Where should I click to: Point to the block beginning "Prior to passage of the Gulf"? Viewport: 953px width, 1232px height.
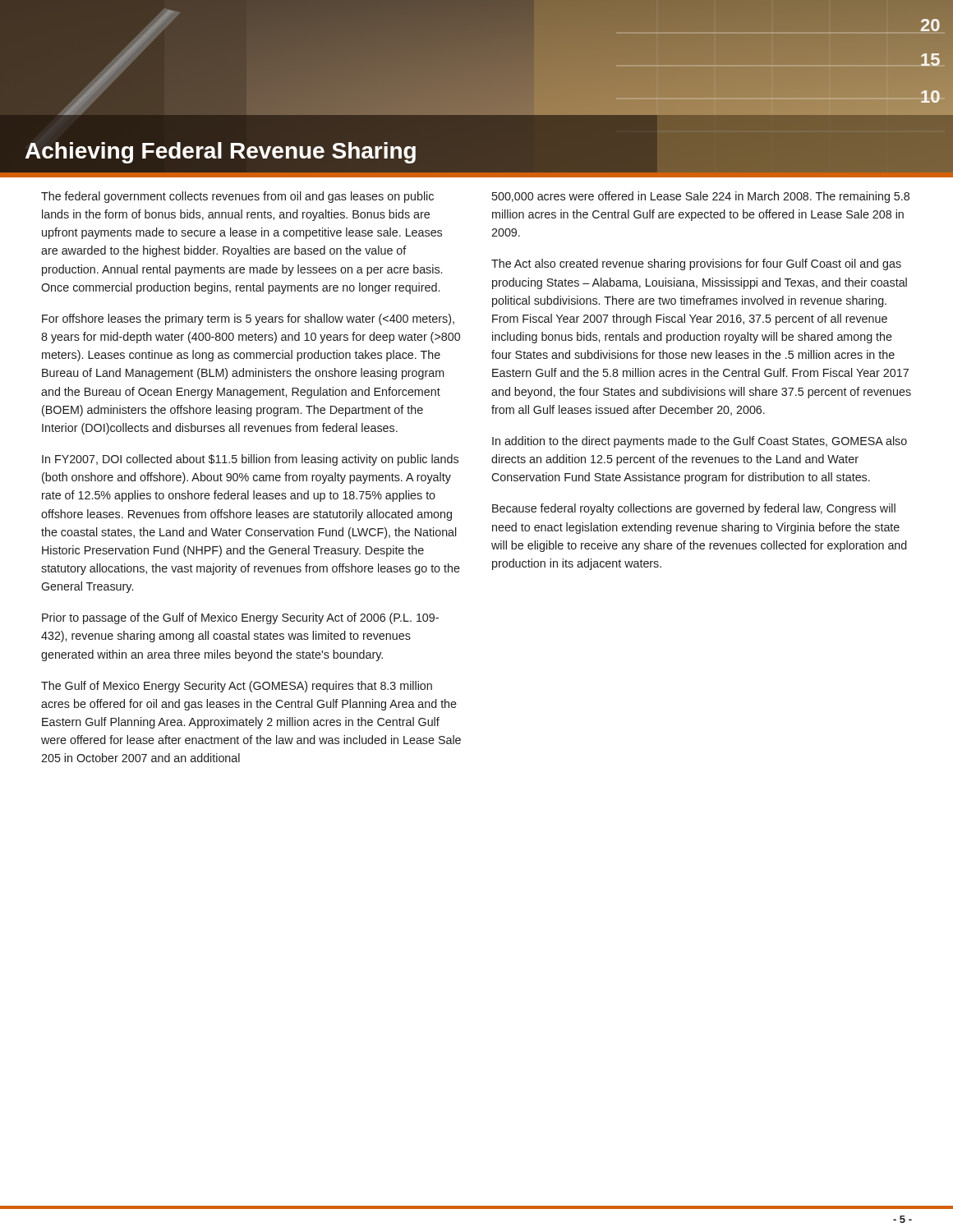[251, 636]
